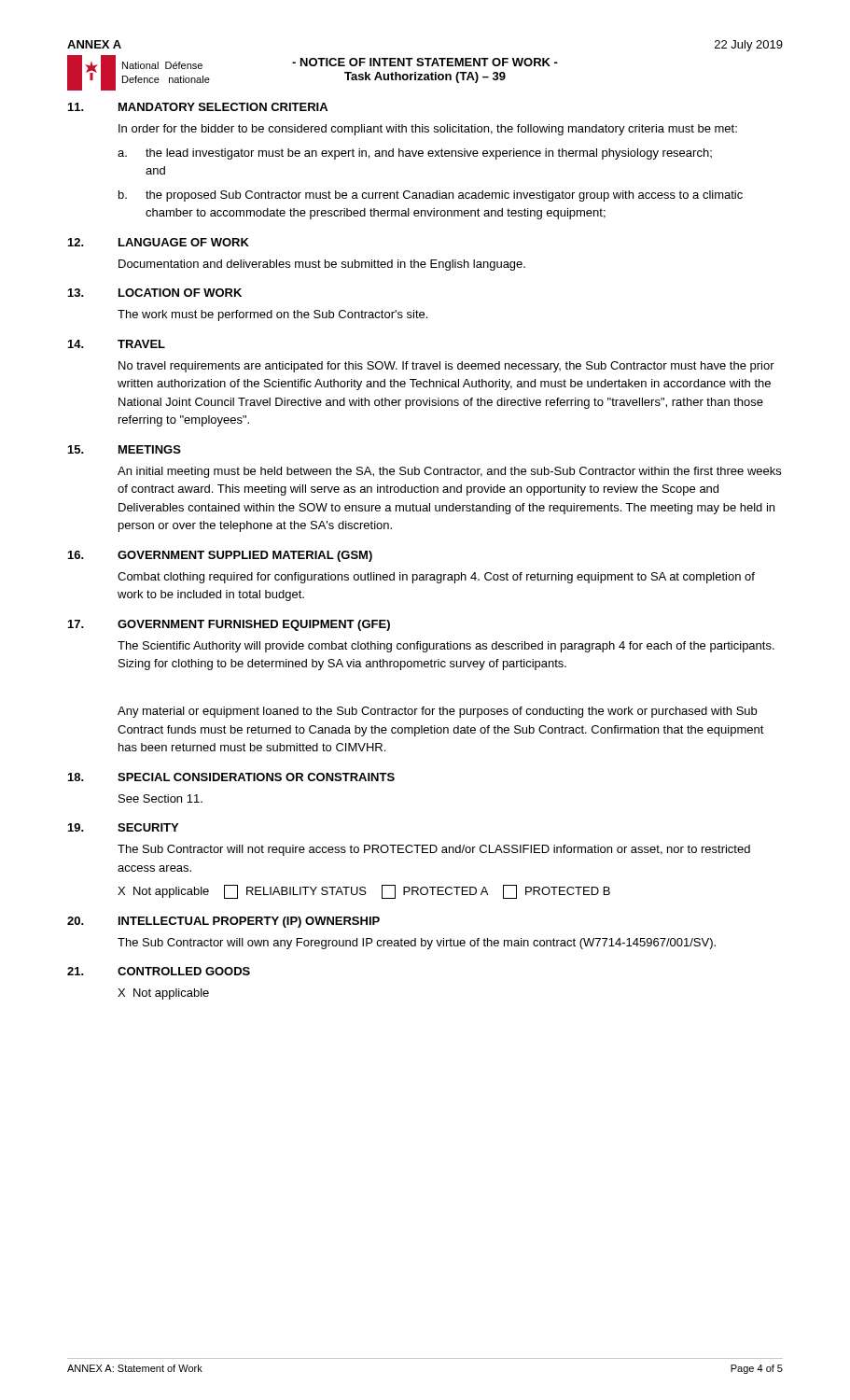Point to the block beginning "Any material or equipment loaned"
This screenshot has width=850, height=1400.
(x=441, y=729)
